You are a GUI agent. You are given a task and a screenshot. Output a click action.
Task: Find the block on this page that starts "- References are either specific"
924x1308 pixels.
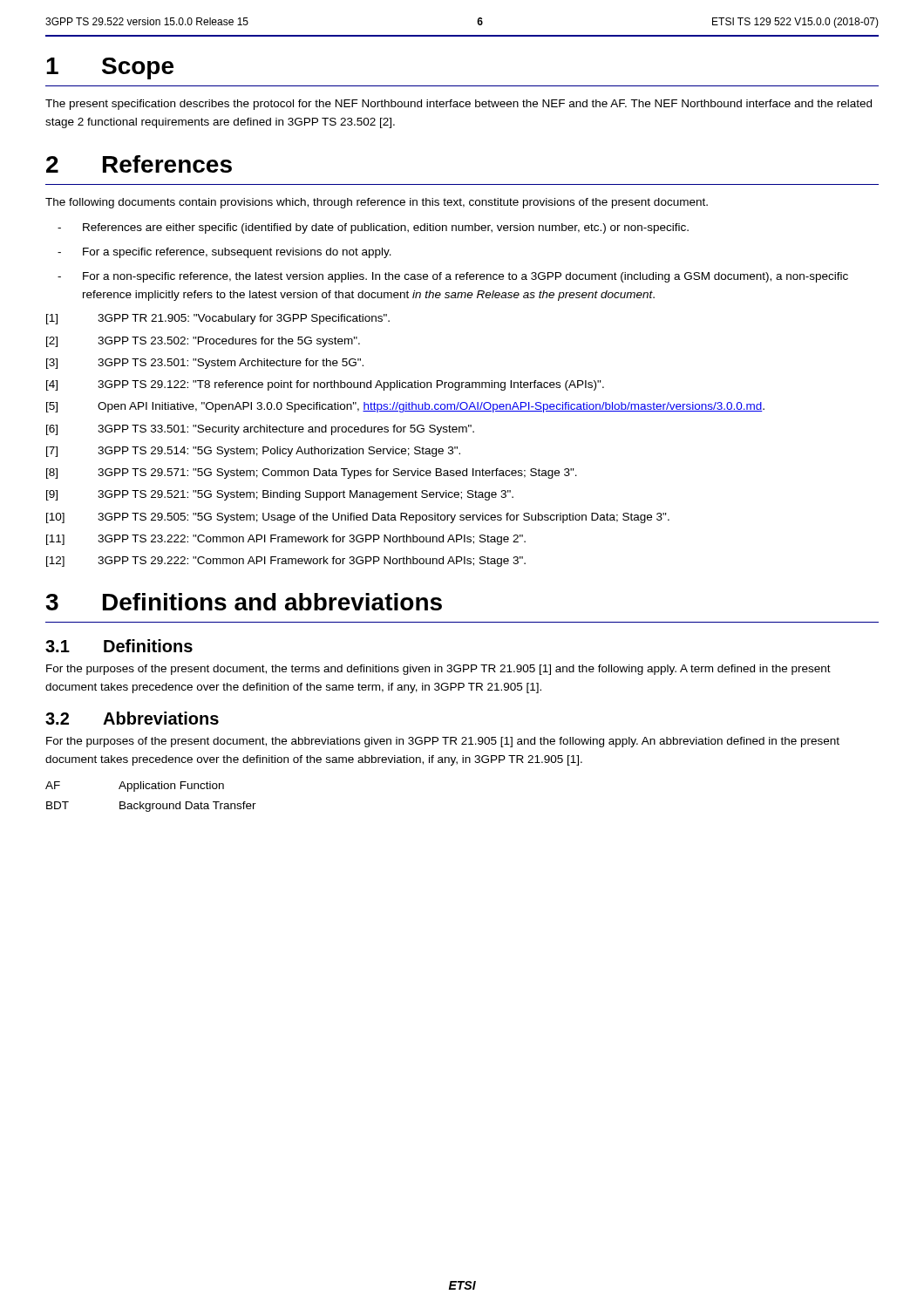374,228
